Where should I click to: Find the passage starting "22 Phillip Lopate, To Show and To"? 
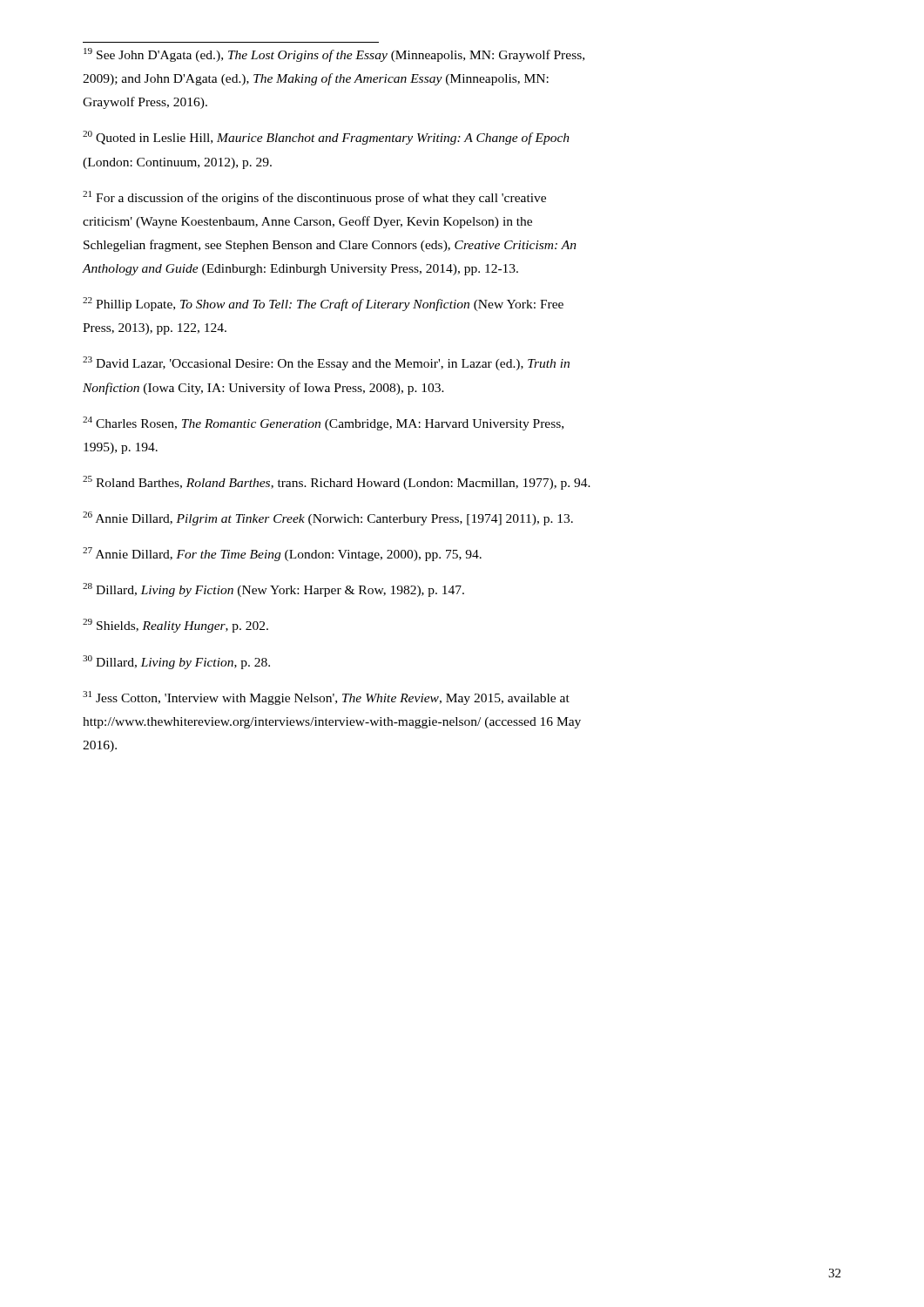462,316
